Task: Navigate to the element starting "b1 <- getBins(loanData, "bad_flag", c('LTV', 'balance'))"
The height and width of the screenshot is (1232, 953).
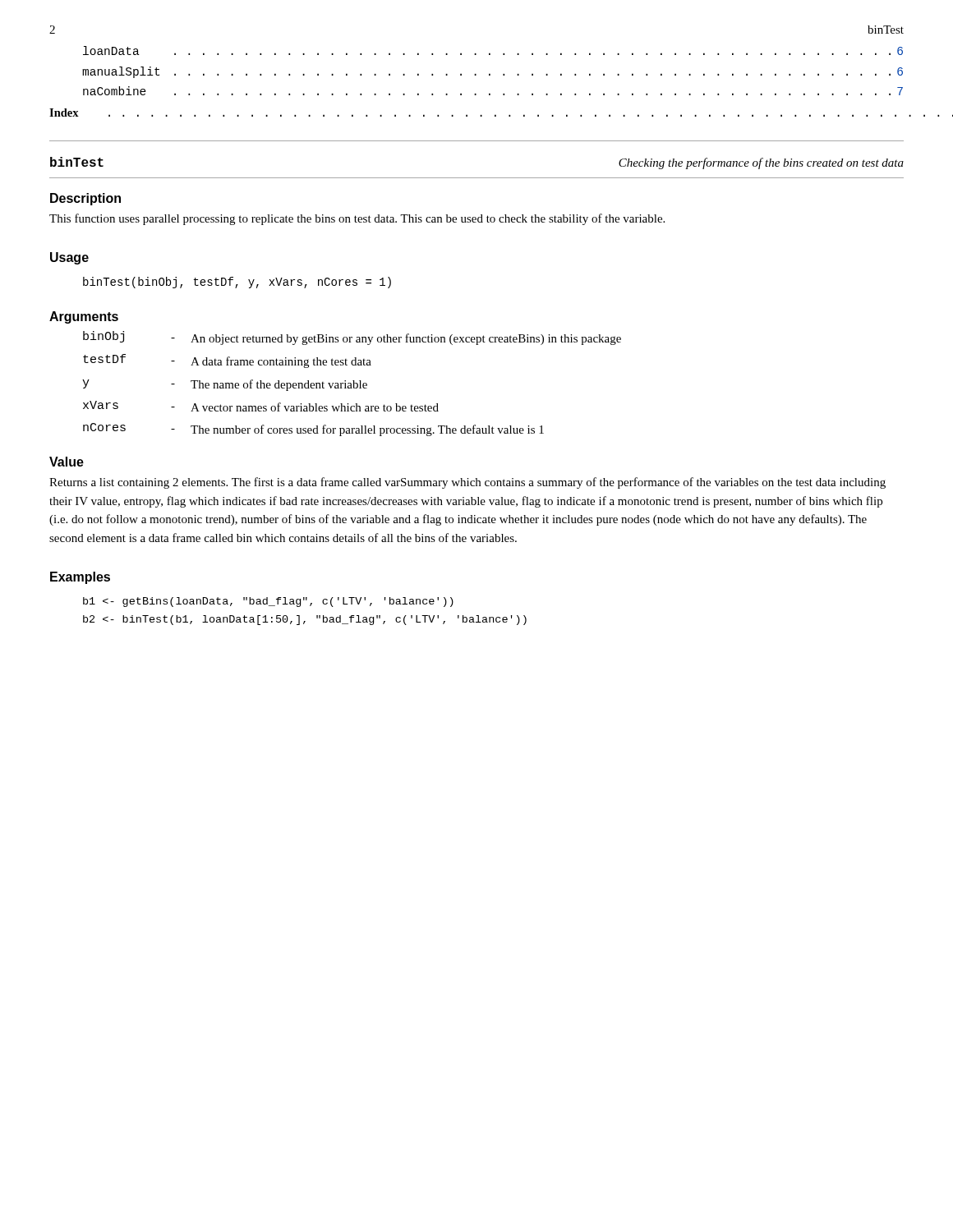Action: [305, 611]
